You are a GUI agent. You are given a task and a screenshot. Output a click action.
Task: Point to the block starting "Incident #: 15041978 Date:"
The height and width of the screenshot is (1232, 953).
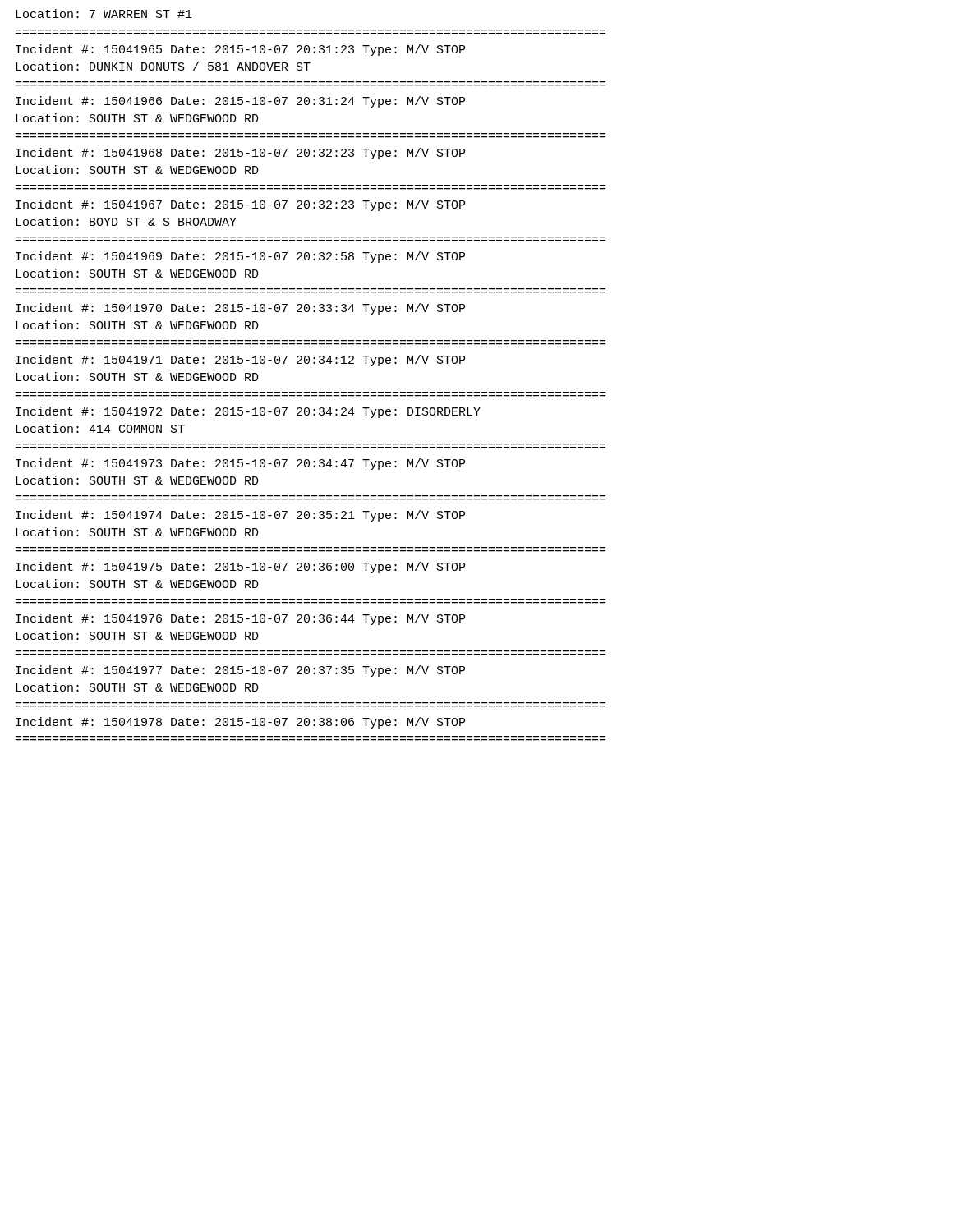[x=476, y=723]
